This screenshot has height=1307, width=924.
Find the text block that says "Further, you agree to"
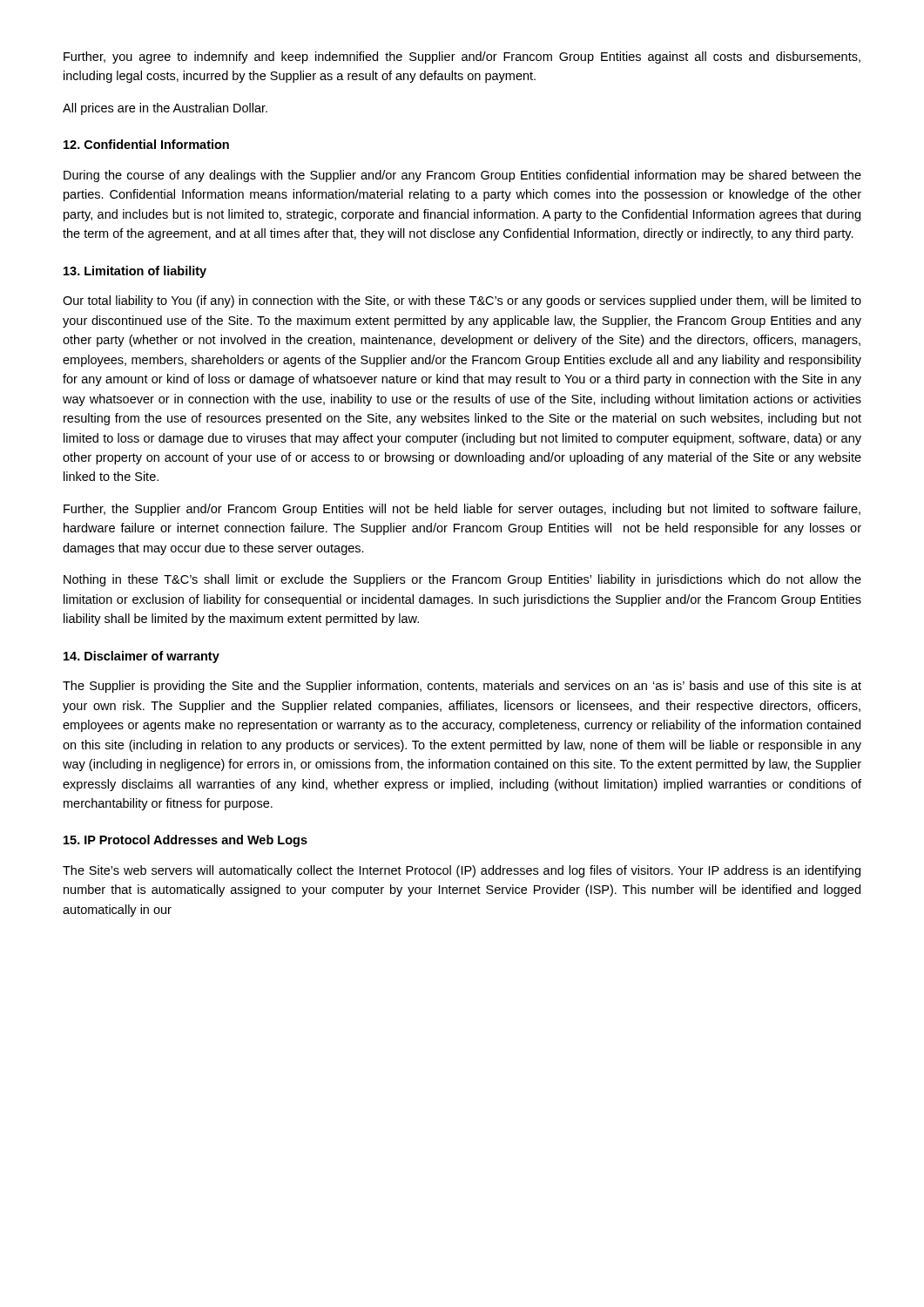point(462,66)
